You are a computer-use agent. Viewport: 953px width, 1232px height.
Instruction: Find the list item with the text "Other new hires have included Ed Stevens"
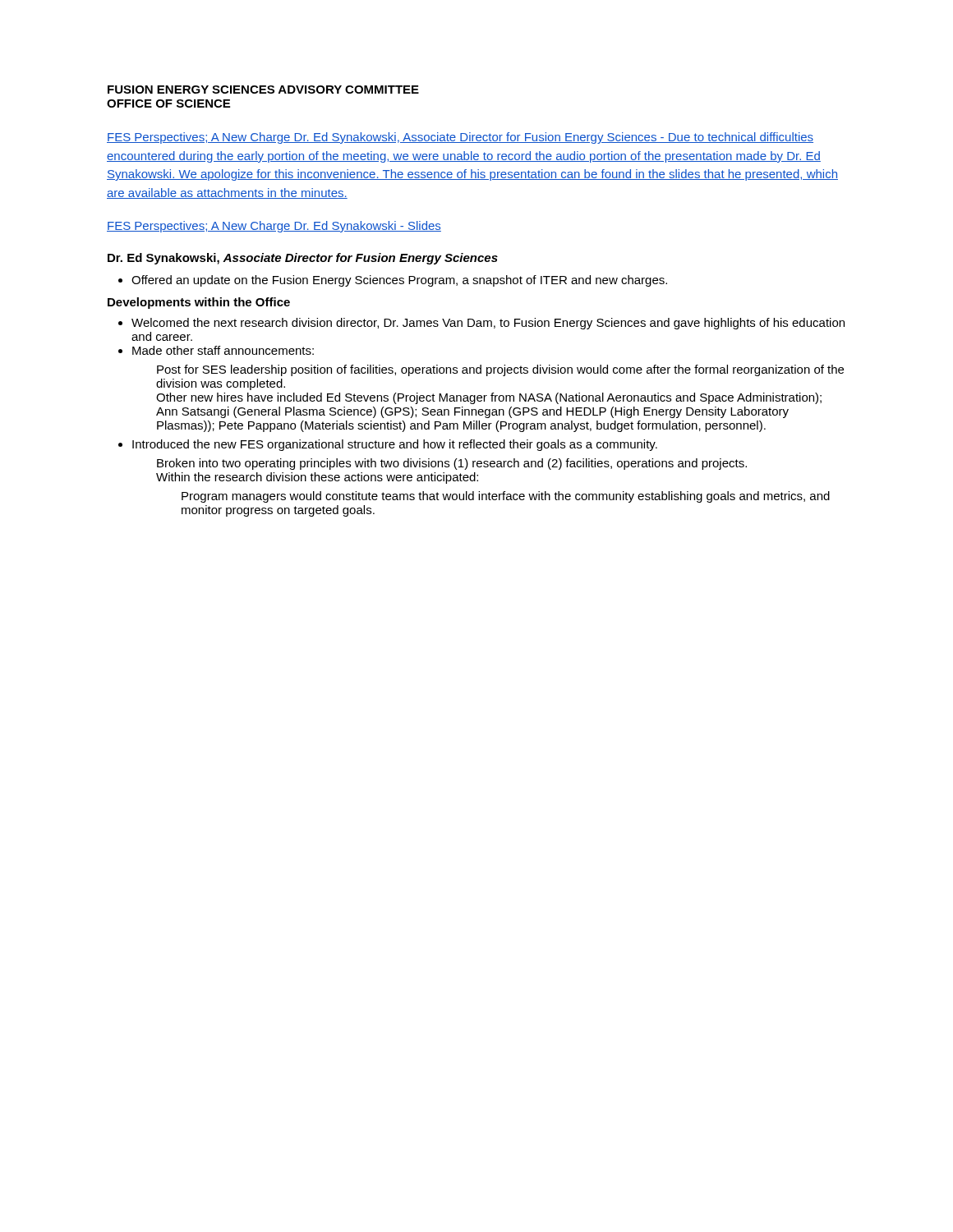coord(501,411)
